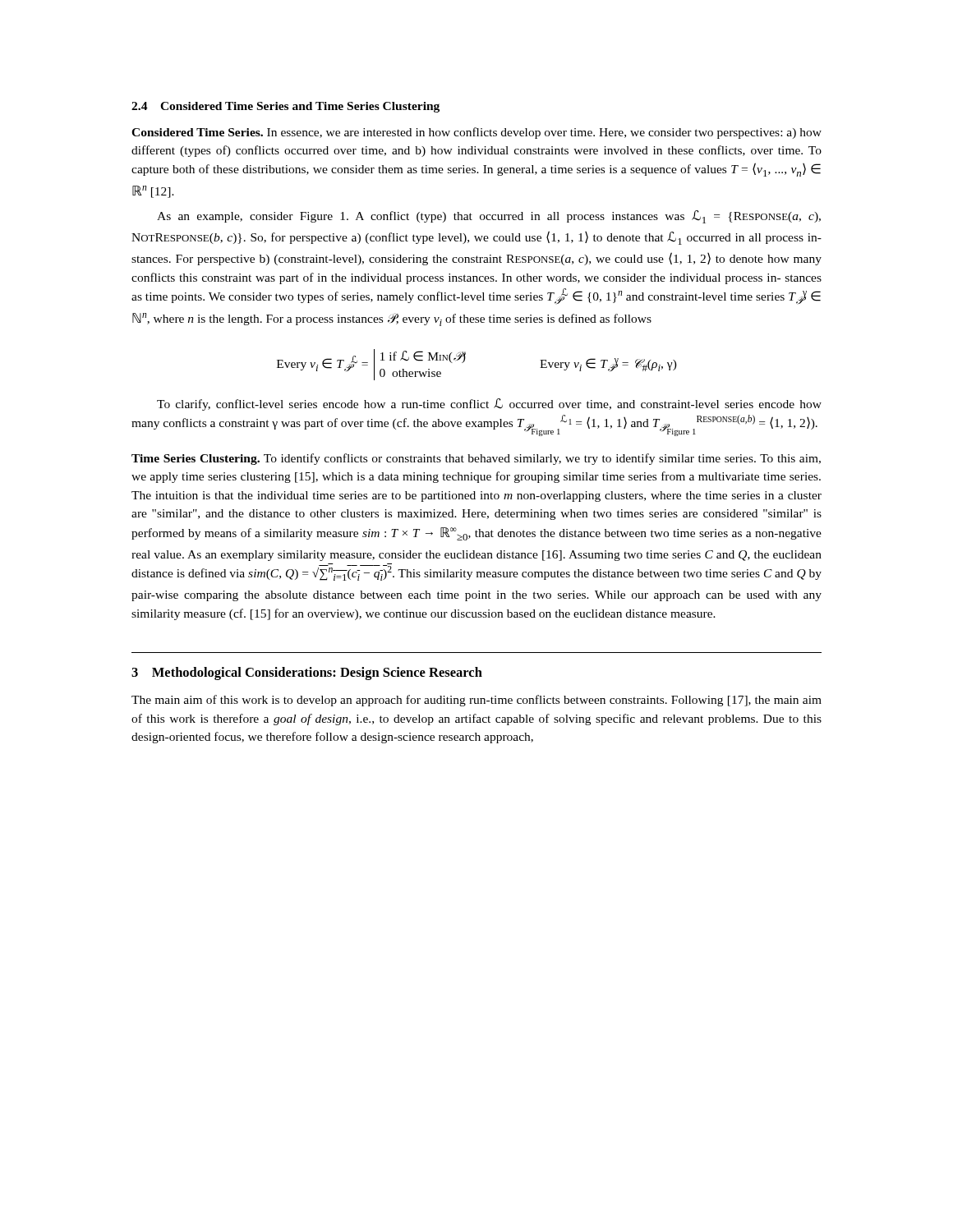Click on the element starting "Time Series Clustering. To"
This screenshot has width=953, height=1232.
(476, 536)
